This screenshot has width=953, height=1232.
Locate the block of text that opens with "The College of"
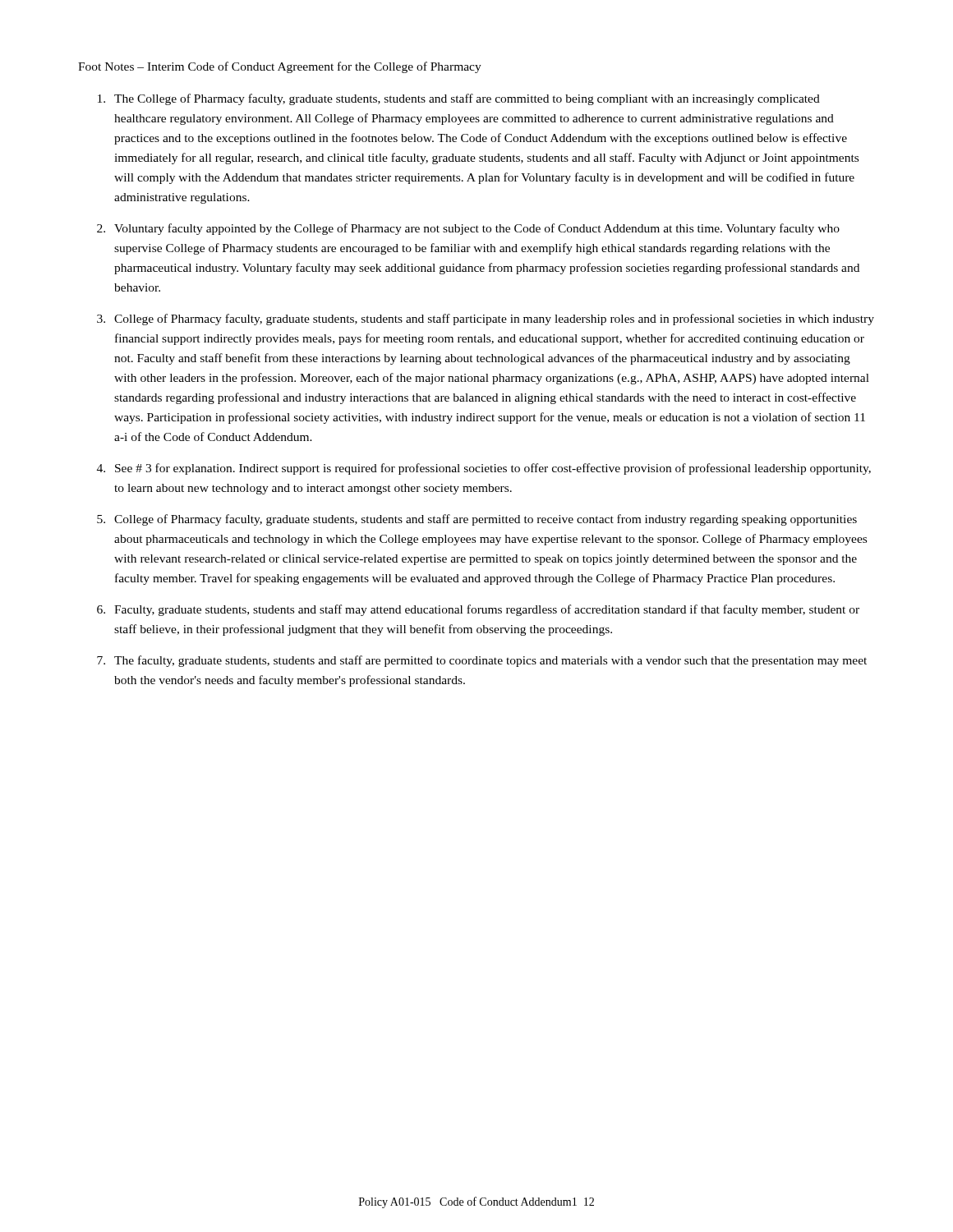tap(487, 147)
